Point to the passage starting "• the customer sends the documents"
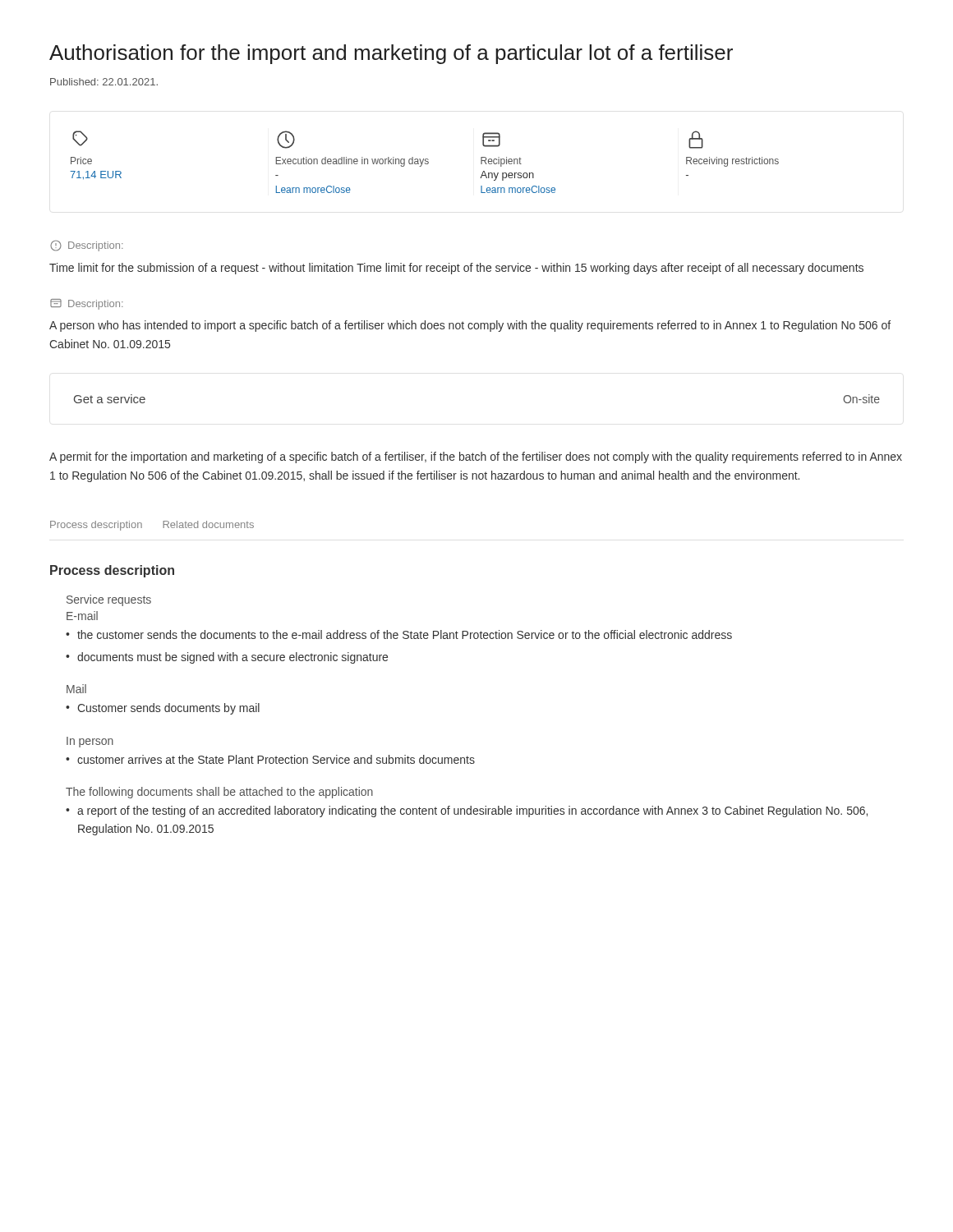The width and height of the screenshot is (953, 1232). click(x=399, y=635)
